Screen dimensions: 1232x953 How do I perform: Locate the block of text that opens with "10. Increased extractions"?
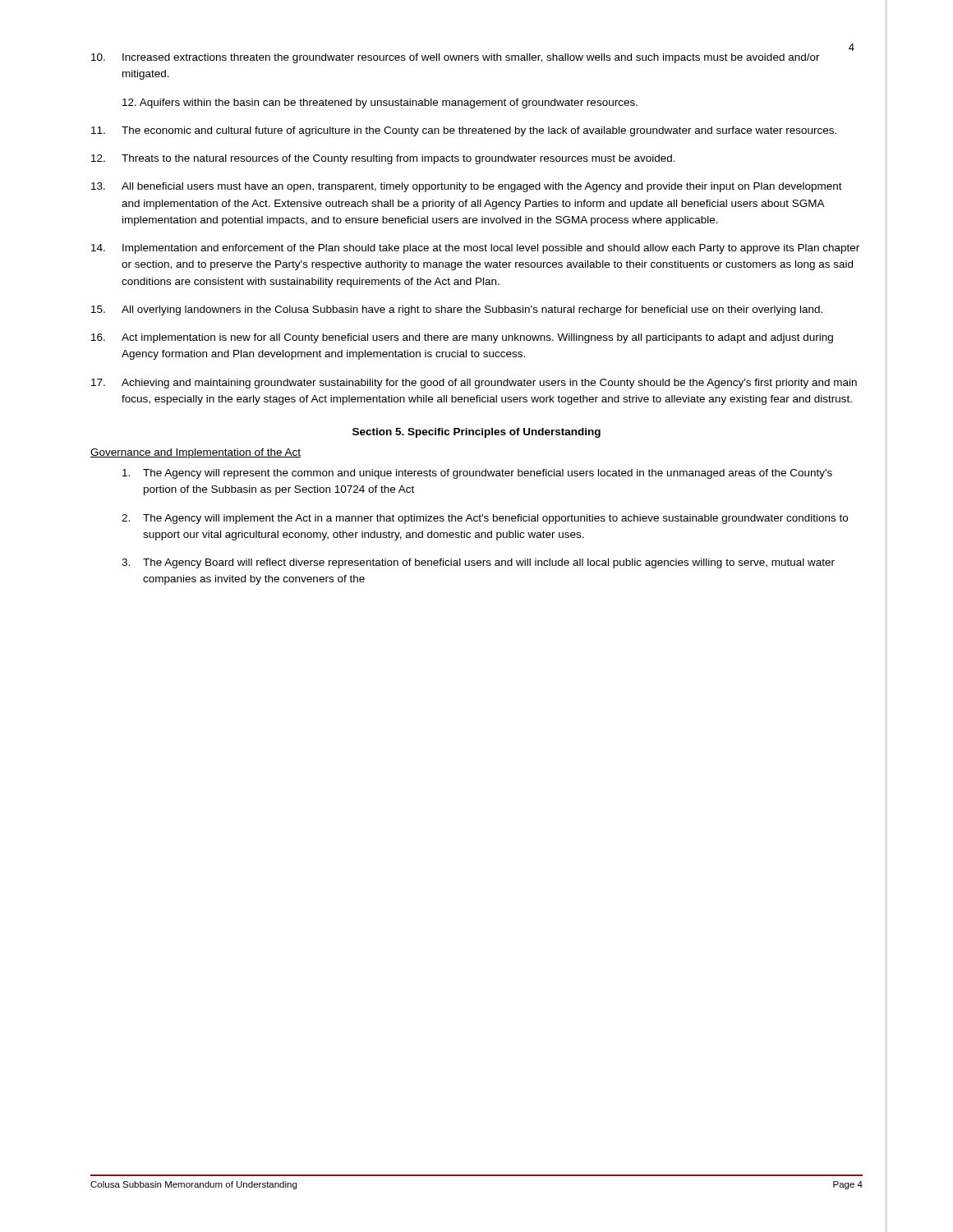476,66
